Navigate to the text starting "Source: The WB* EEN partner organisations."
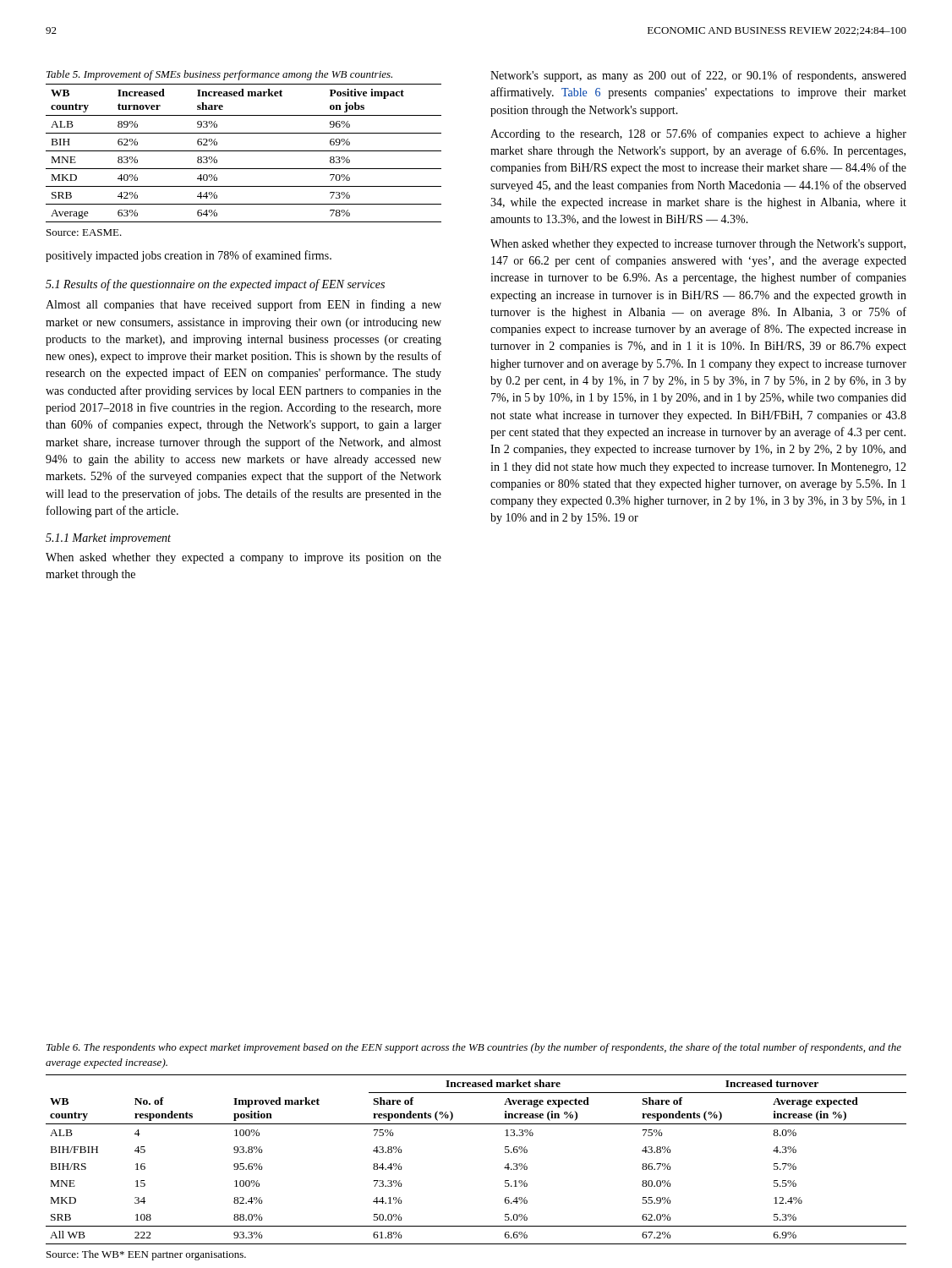This screenshot has height=1268, width=952. (x=146, y=1254)
